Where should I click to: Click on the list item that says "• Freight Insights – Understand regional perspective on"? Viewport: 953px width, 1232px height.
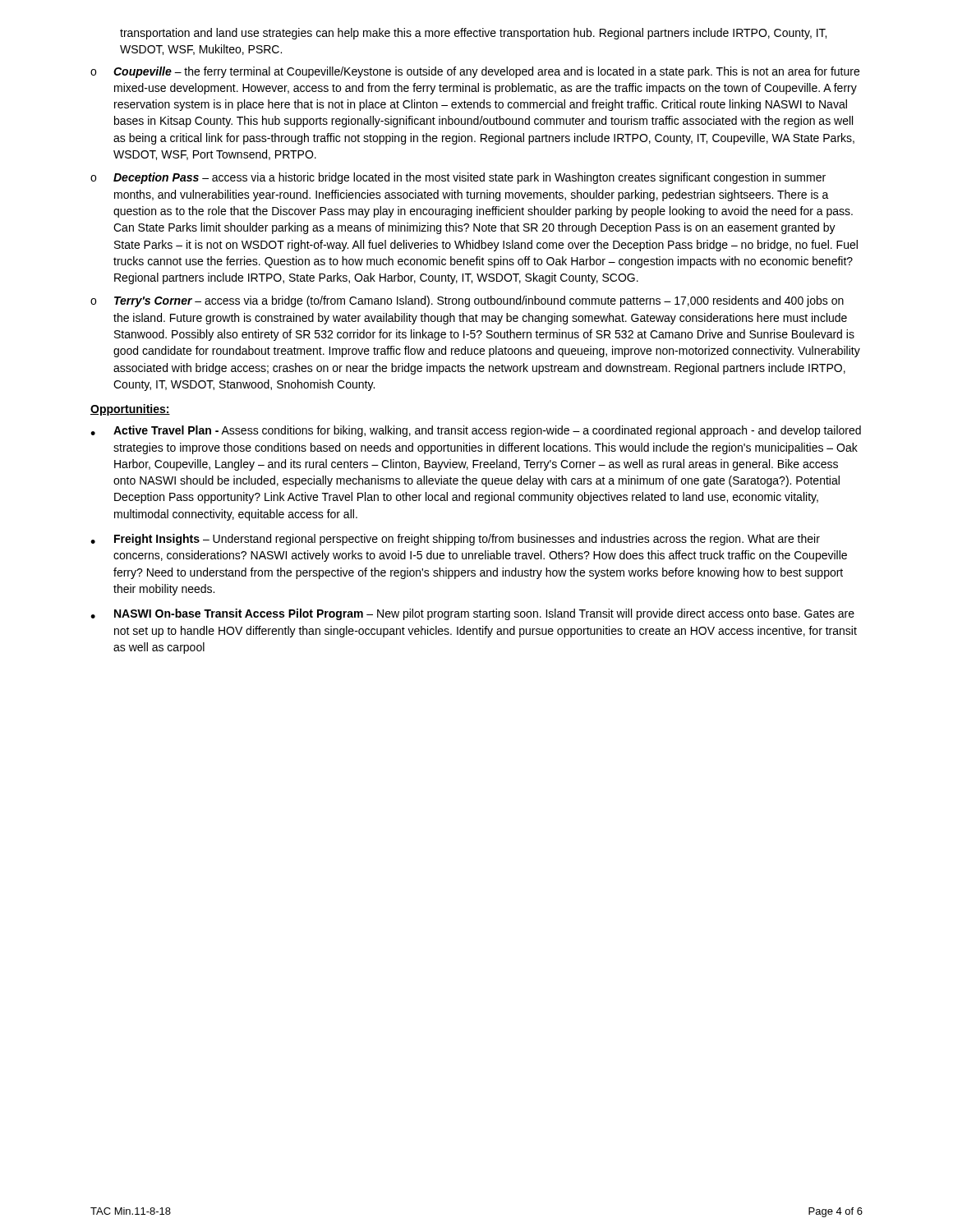476,564
